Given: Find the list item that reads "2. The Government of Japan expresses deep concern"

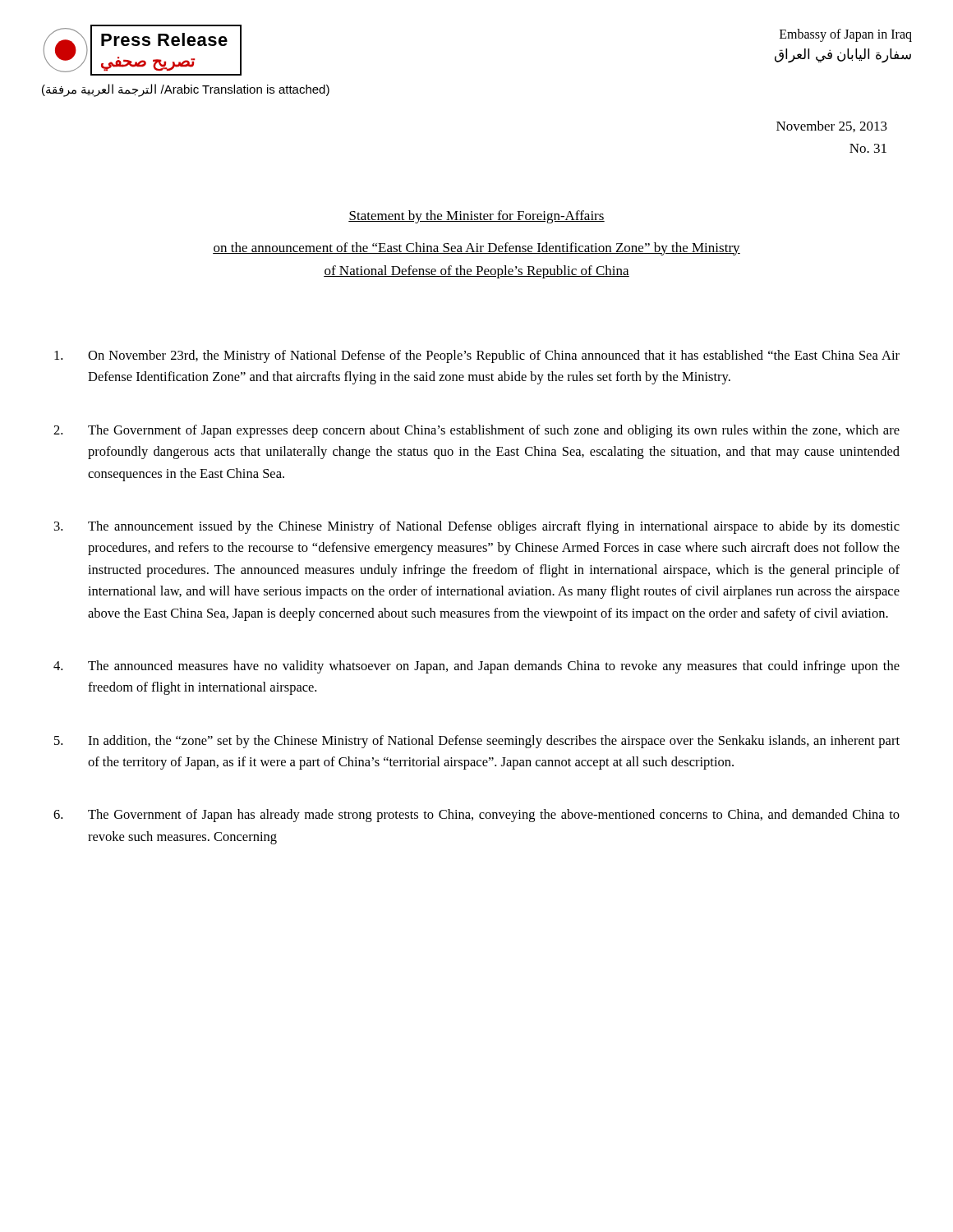Looking at the screenshot, I should point(476,452).
